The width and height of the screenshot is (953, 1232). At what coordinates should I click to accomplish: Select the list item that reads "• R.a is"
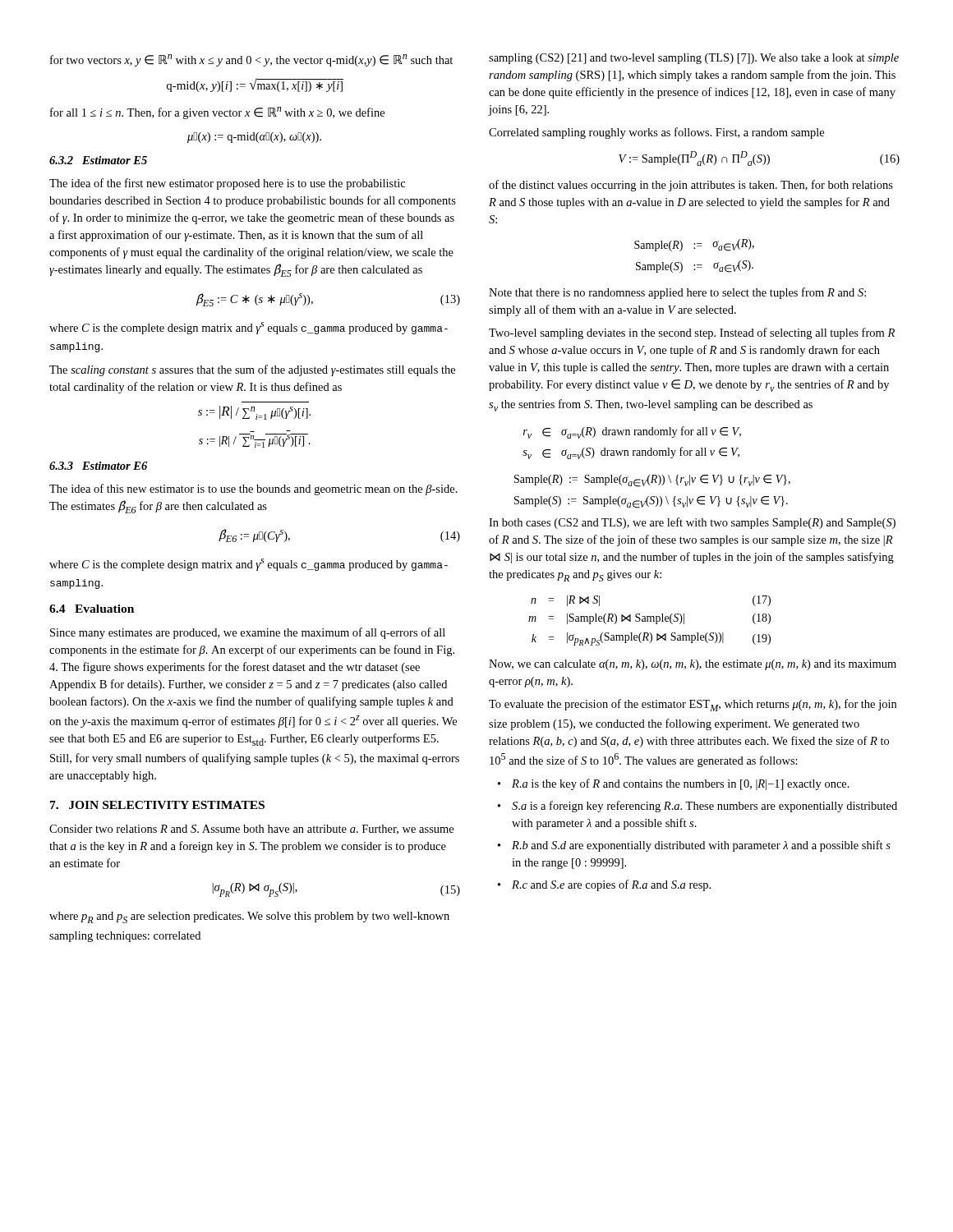[x=698, y=835]
